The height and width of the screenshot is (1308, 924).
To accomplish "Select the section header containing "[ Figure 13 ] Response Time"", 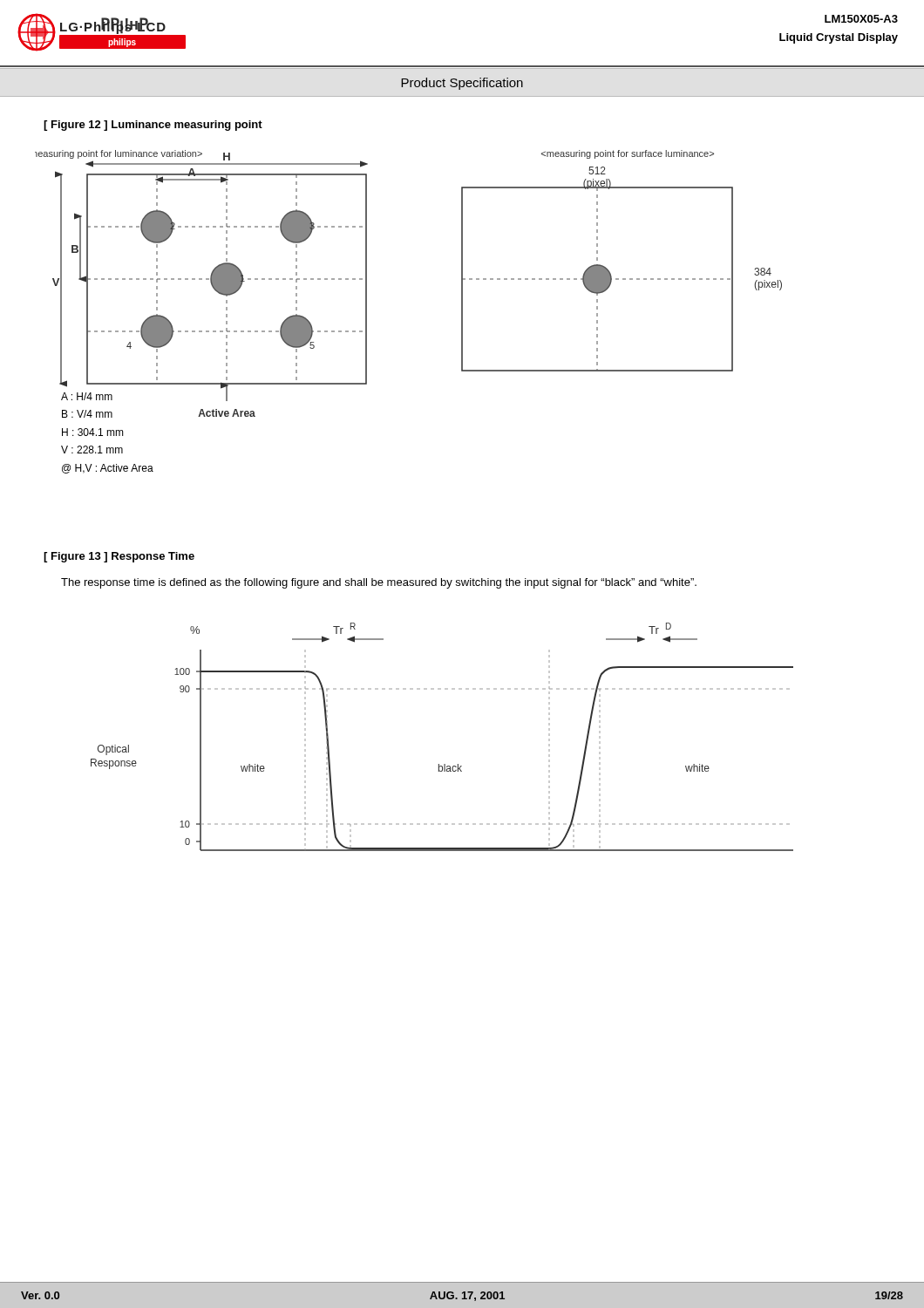I will tap(119, 556).
